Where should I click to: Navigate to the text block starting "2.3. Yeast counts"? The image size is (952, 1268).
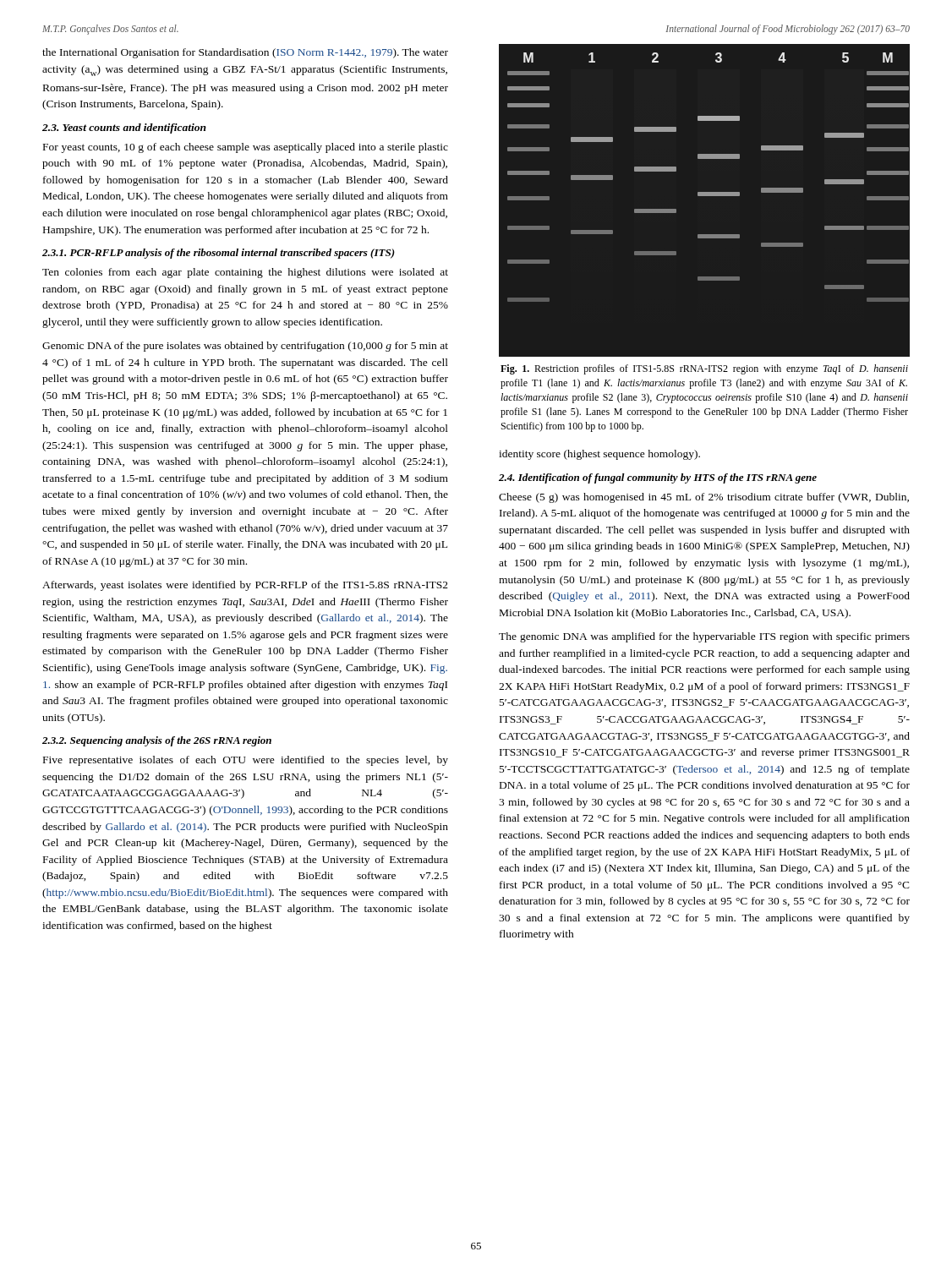124,127
